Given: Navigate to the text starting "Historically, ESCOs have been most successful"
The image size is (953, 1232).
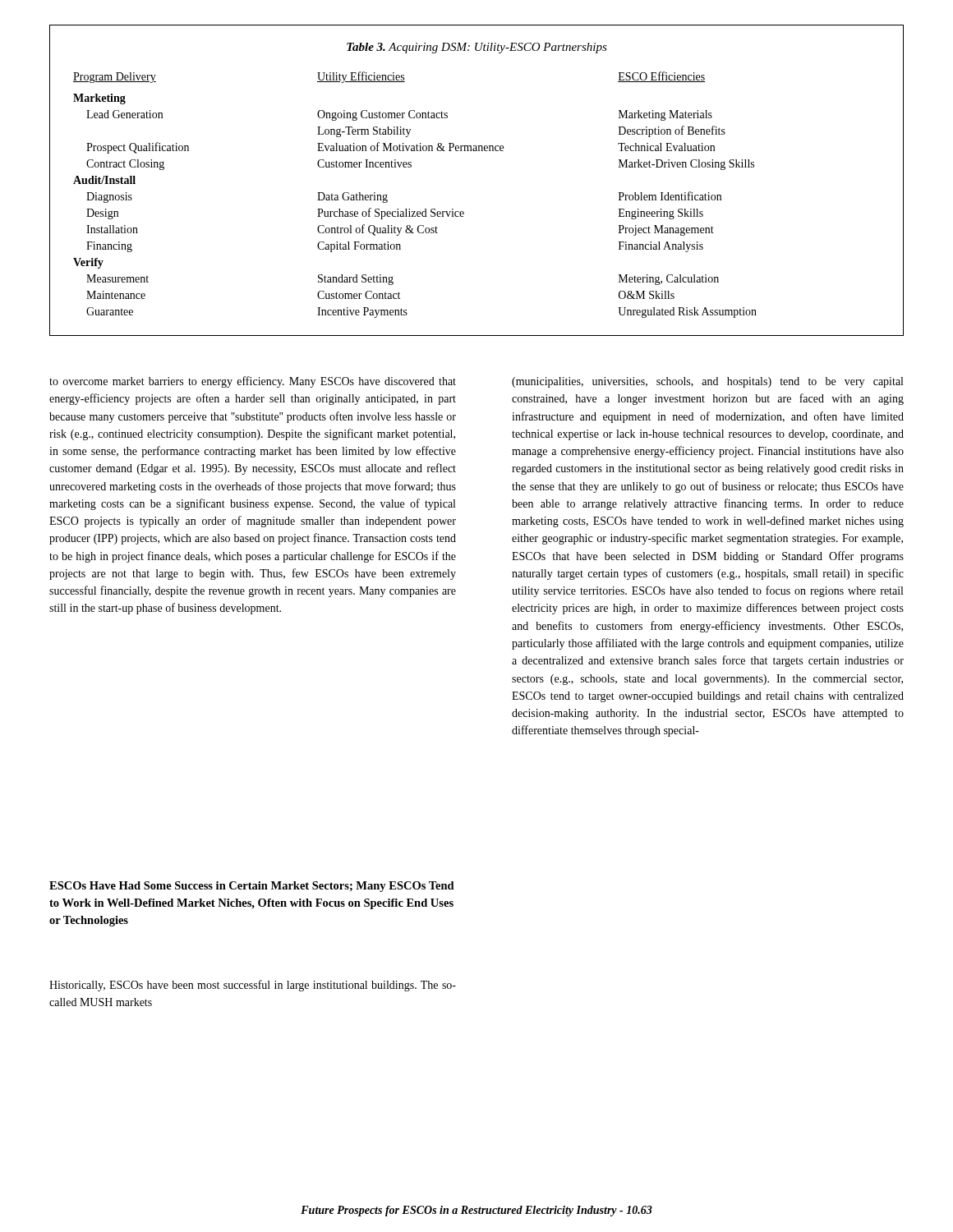Looking at the screenshot, I should [x=253, y=994].
